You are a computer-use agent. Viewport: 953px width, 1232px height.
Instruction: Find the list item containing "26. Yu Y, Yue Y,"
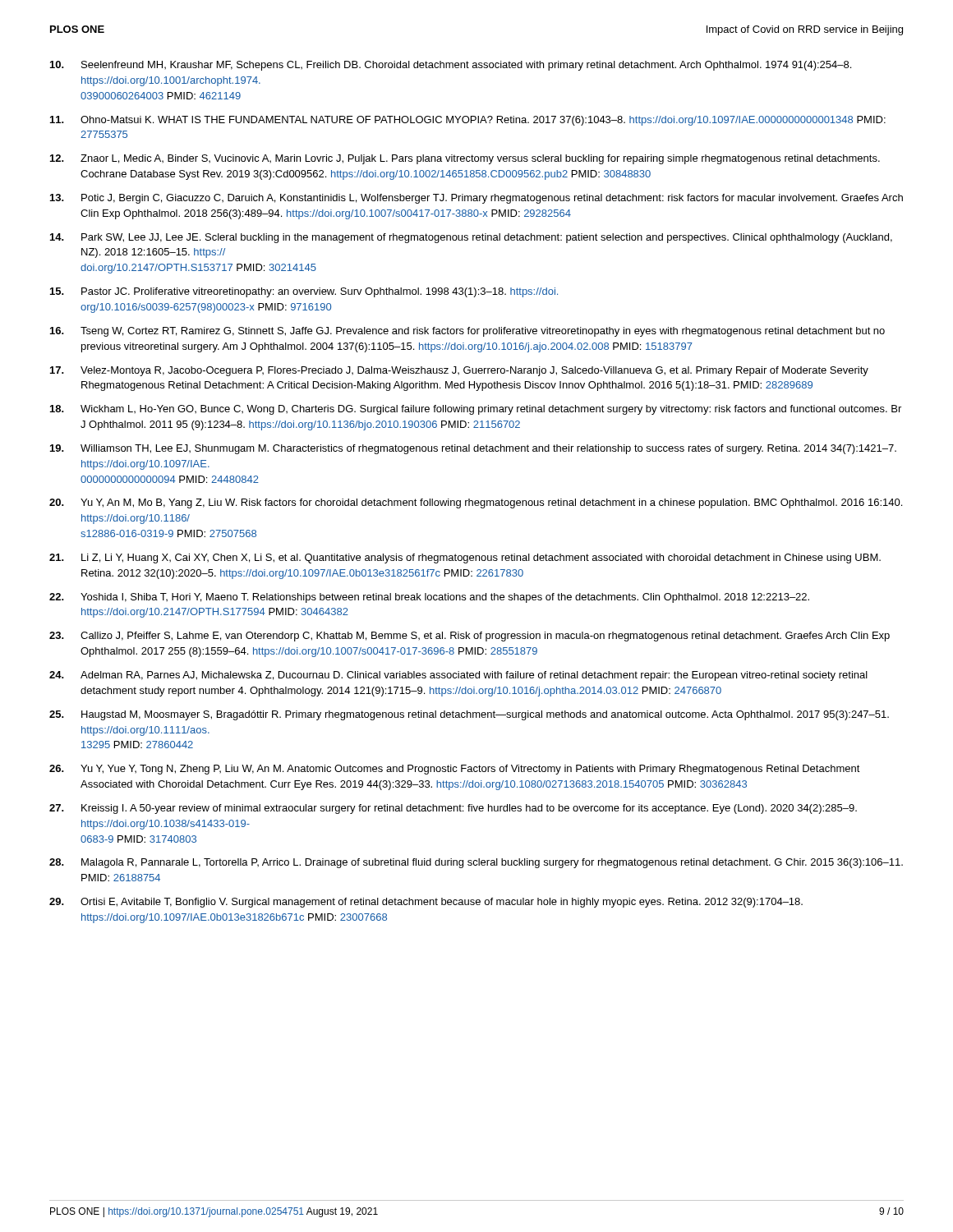pyautogui.click(x=476, y=777)
